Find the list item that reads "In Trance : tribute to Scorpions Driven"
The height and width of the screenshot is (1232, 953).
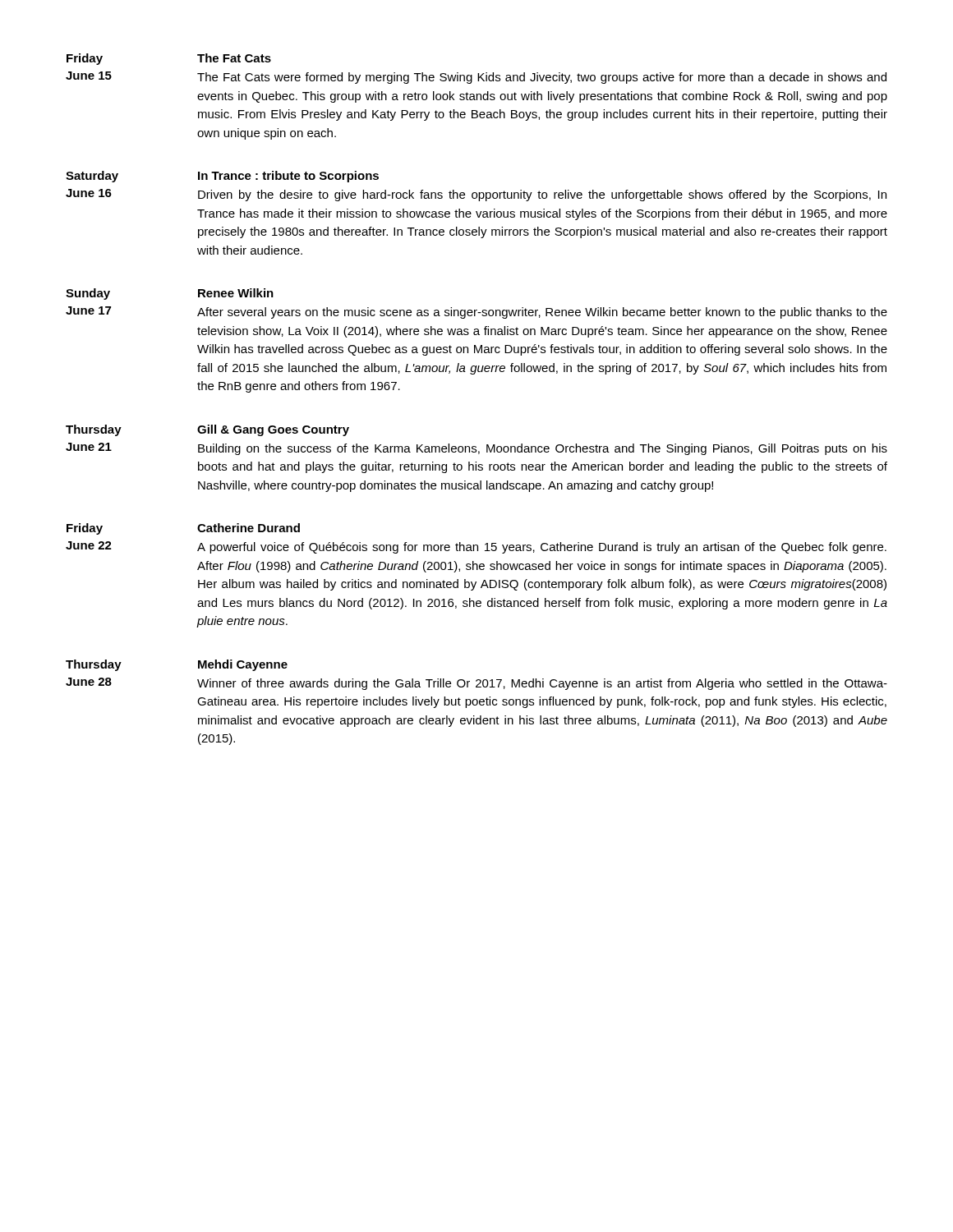[542, 213]
